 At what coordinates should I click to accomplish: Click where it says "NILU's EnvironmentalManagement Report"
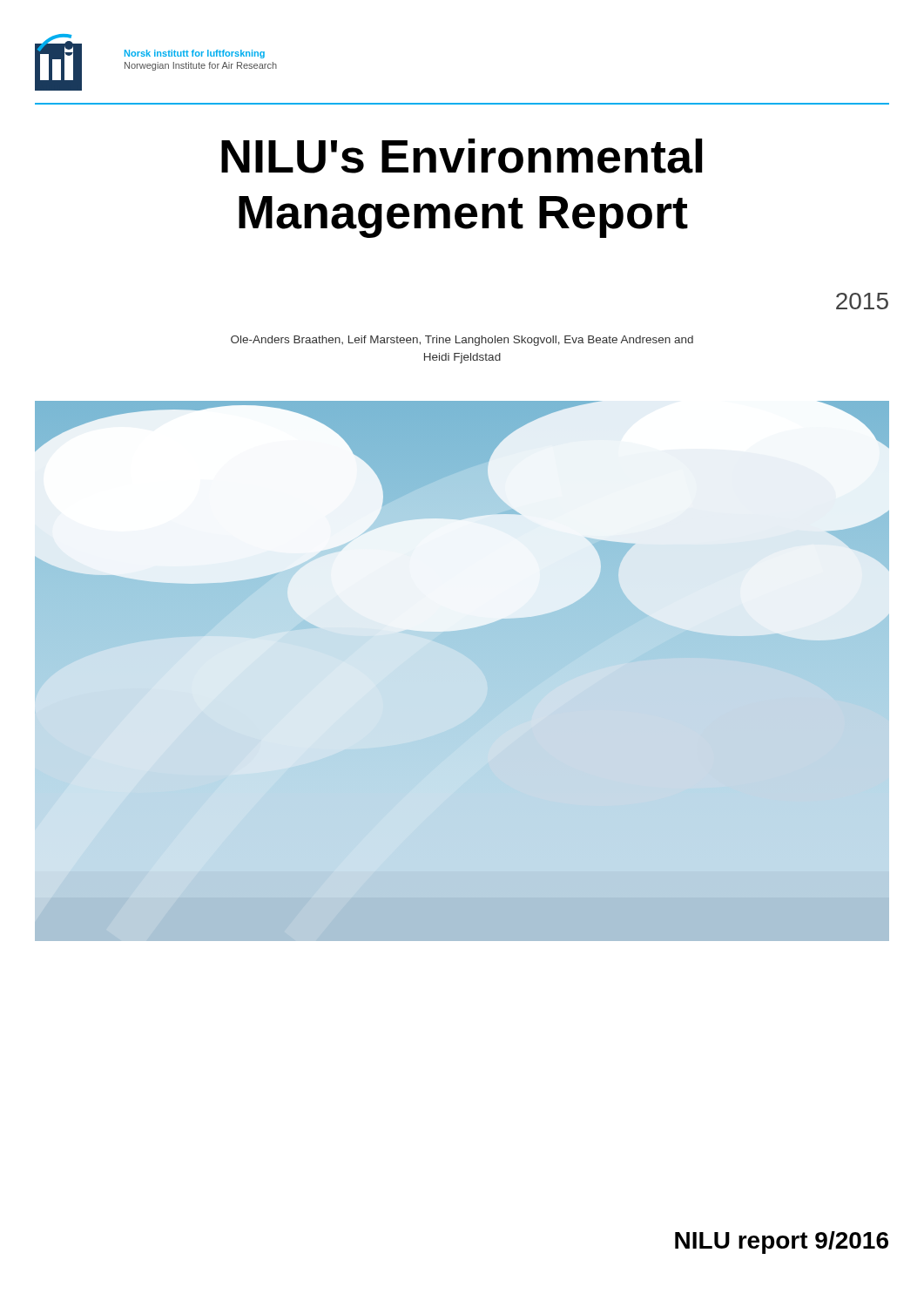point(462,184)
